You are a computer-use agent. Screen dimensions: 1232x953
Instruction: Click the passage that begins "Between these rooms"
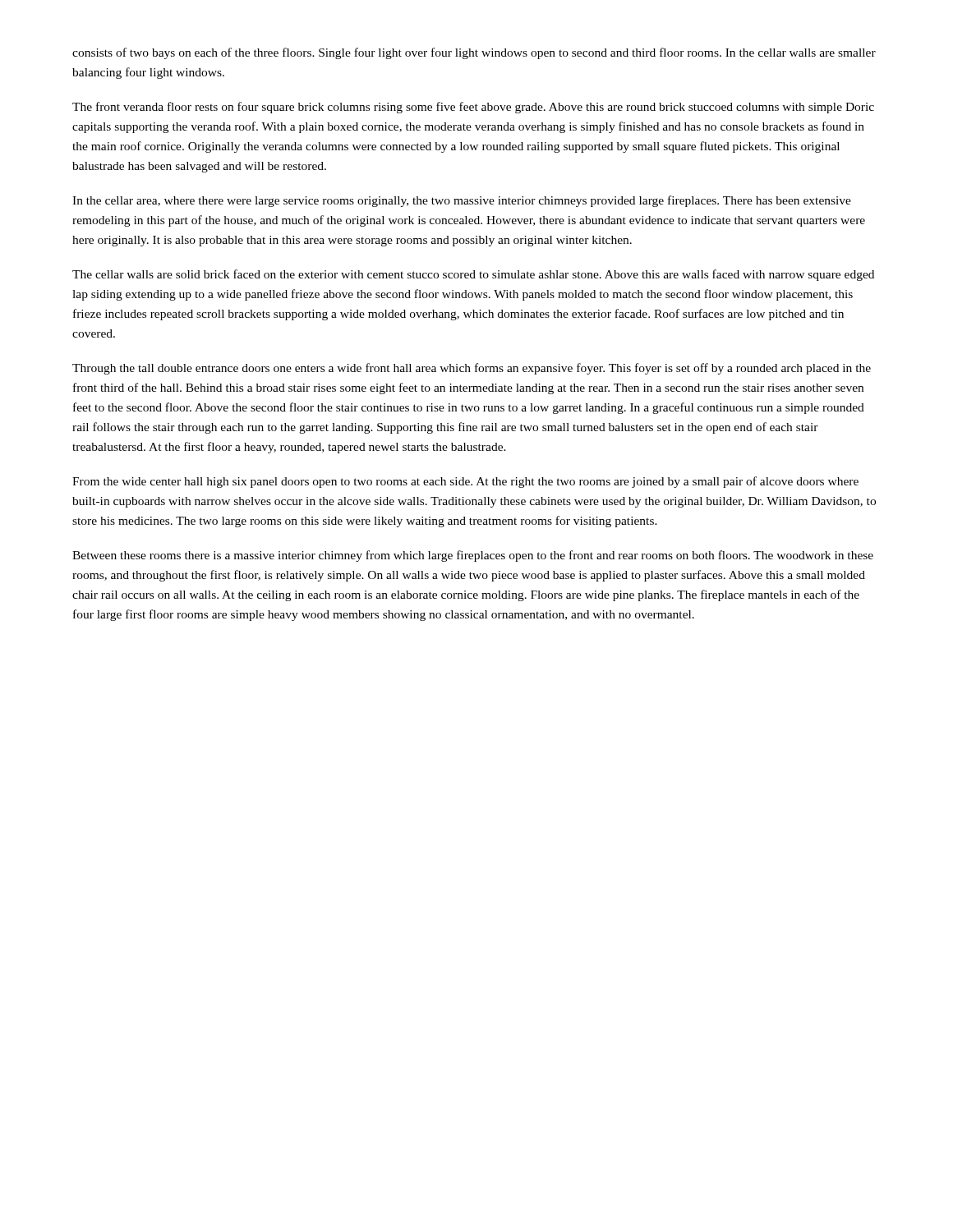[x=473, y=585]
